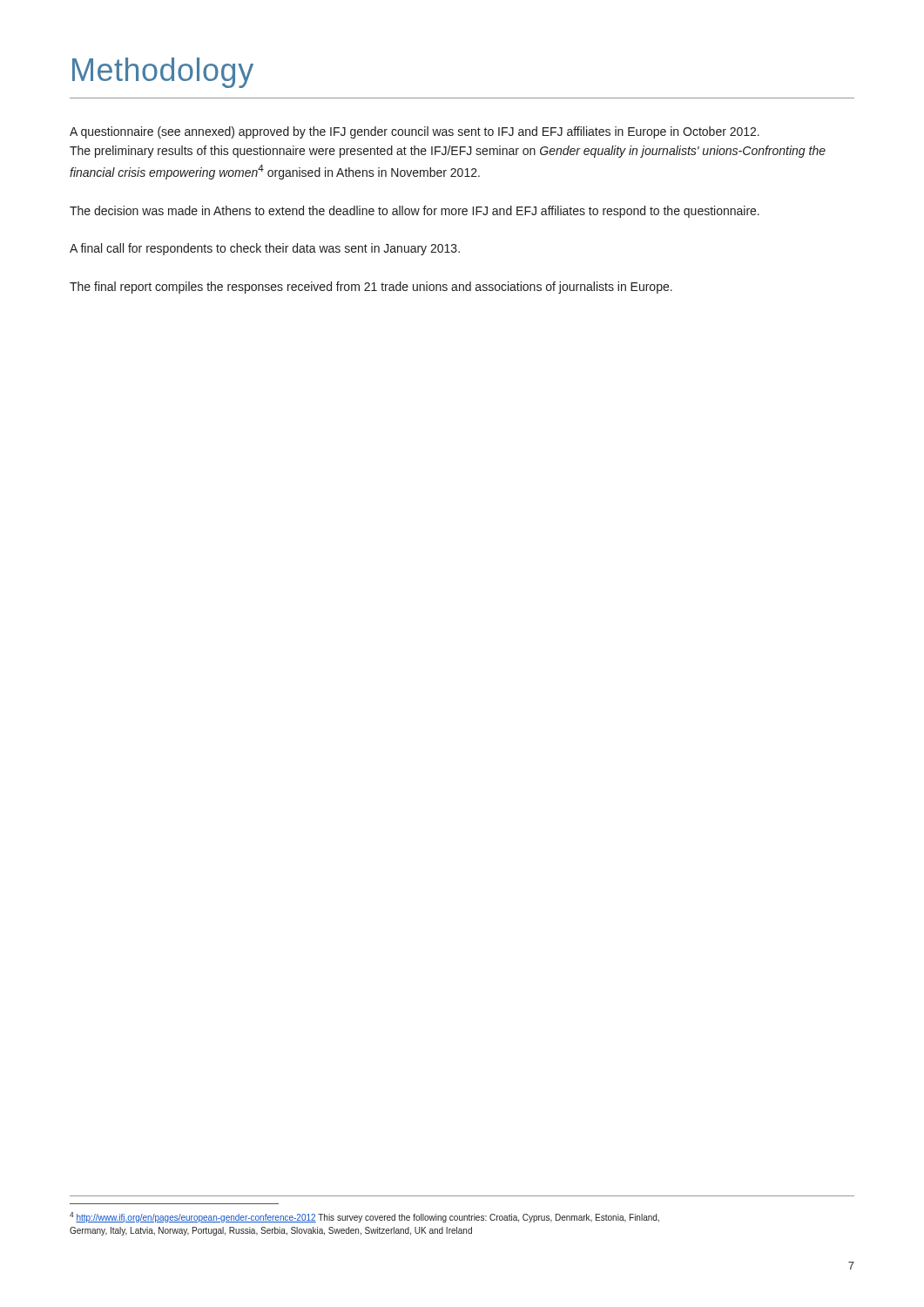Locate the block of text that opens with "4 http://www.ifj.org/en/pages/european-gender-conference-2012 This survey covered"
924x1307 pixels.
365,1223
